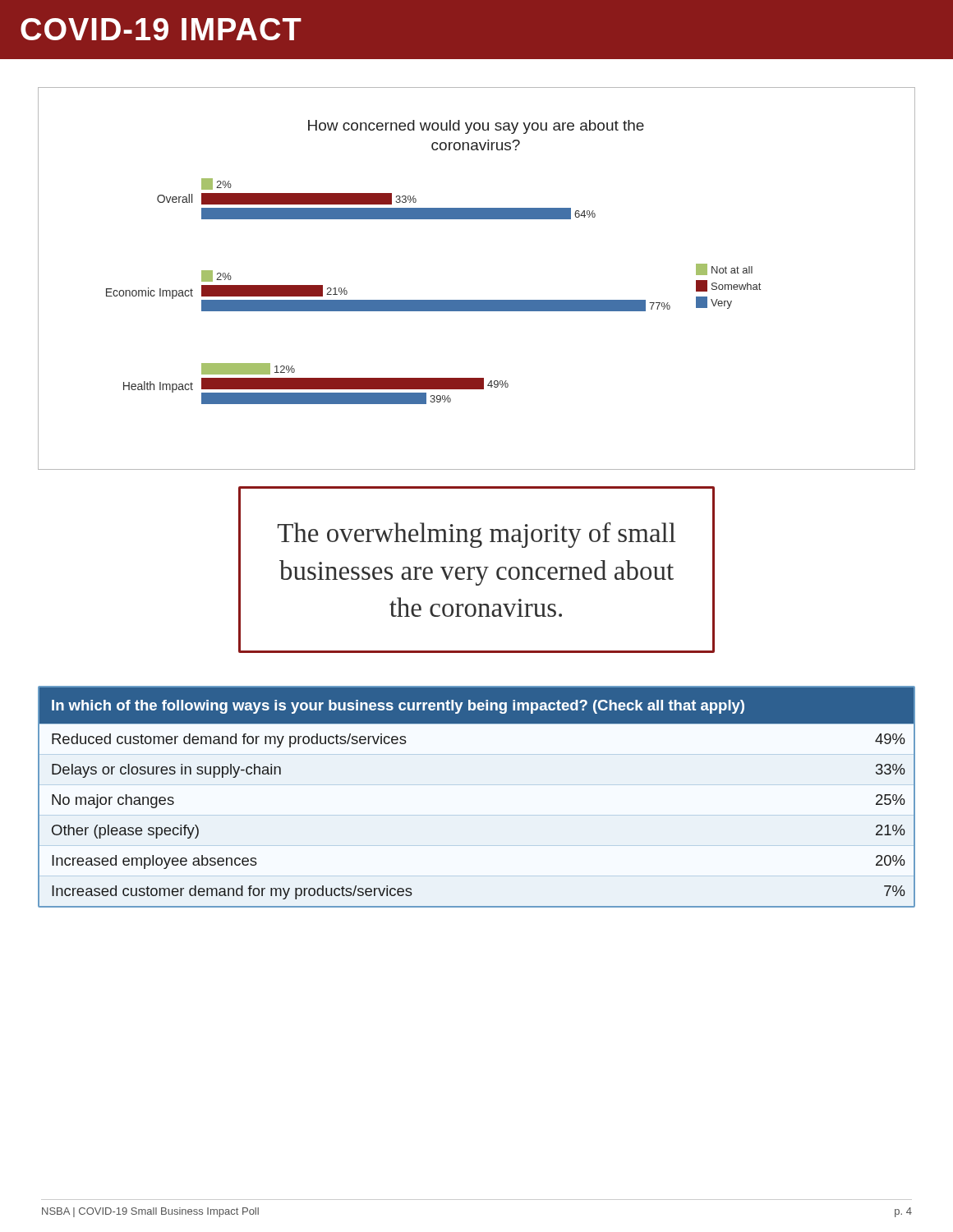Click on the text block that reads "The overwhelming majority of small"

coord(476,571)
